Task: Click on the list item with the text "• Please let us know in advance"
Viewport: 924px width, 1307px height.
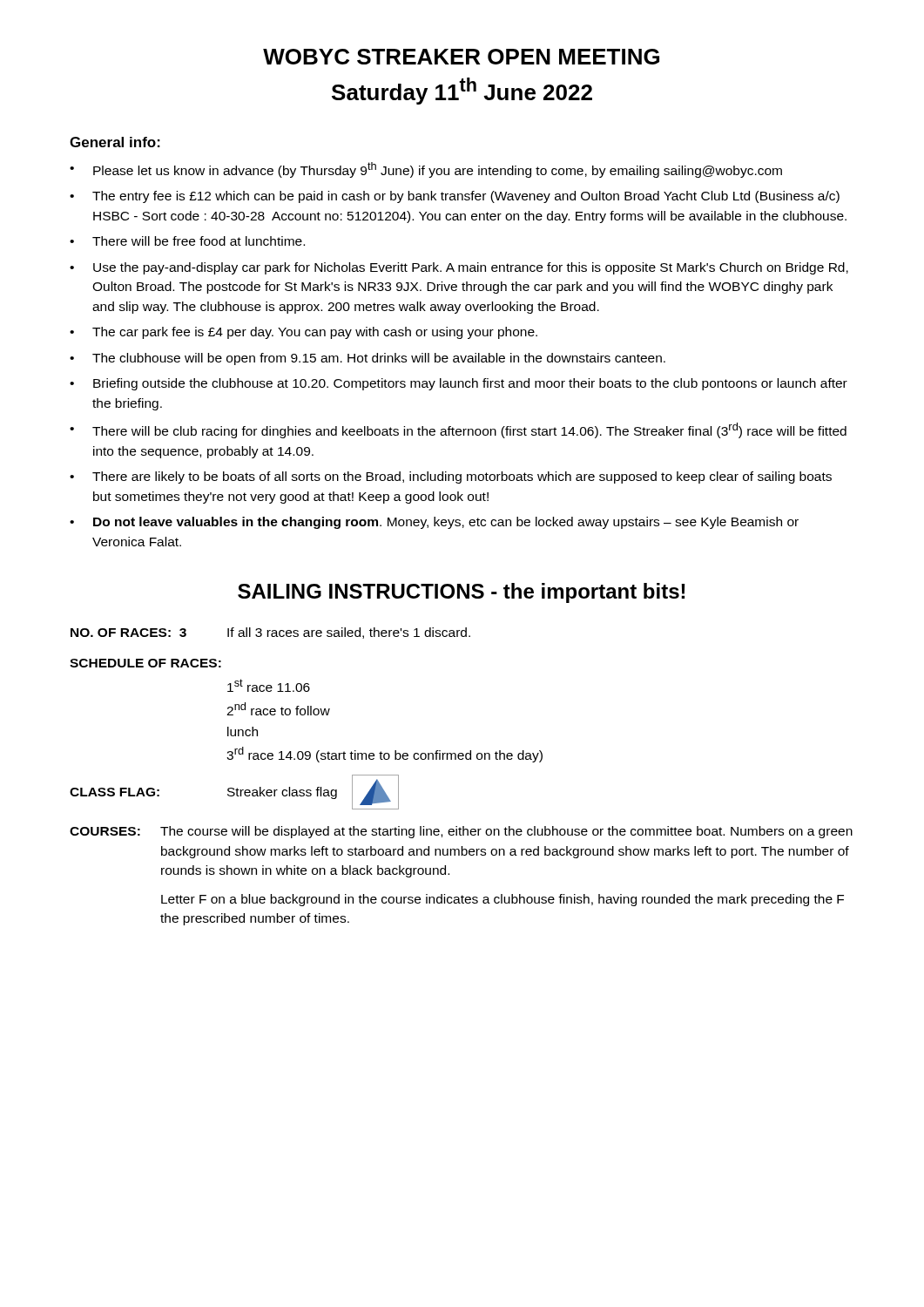Action: point(462,170)
